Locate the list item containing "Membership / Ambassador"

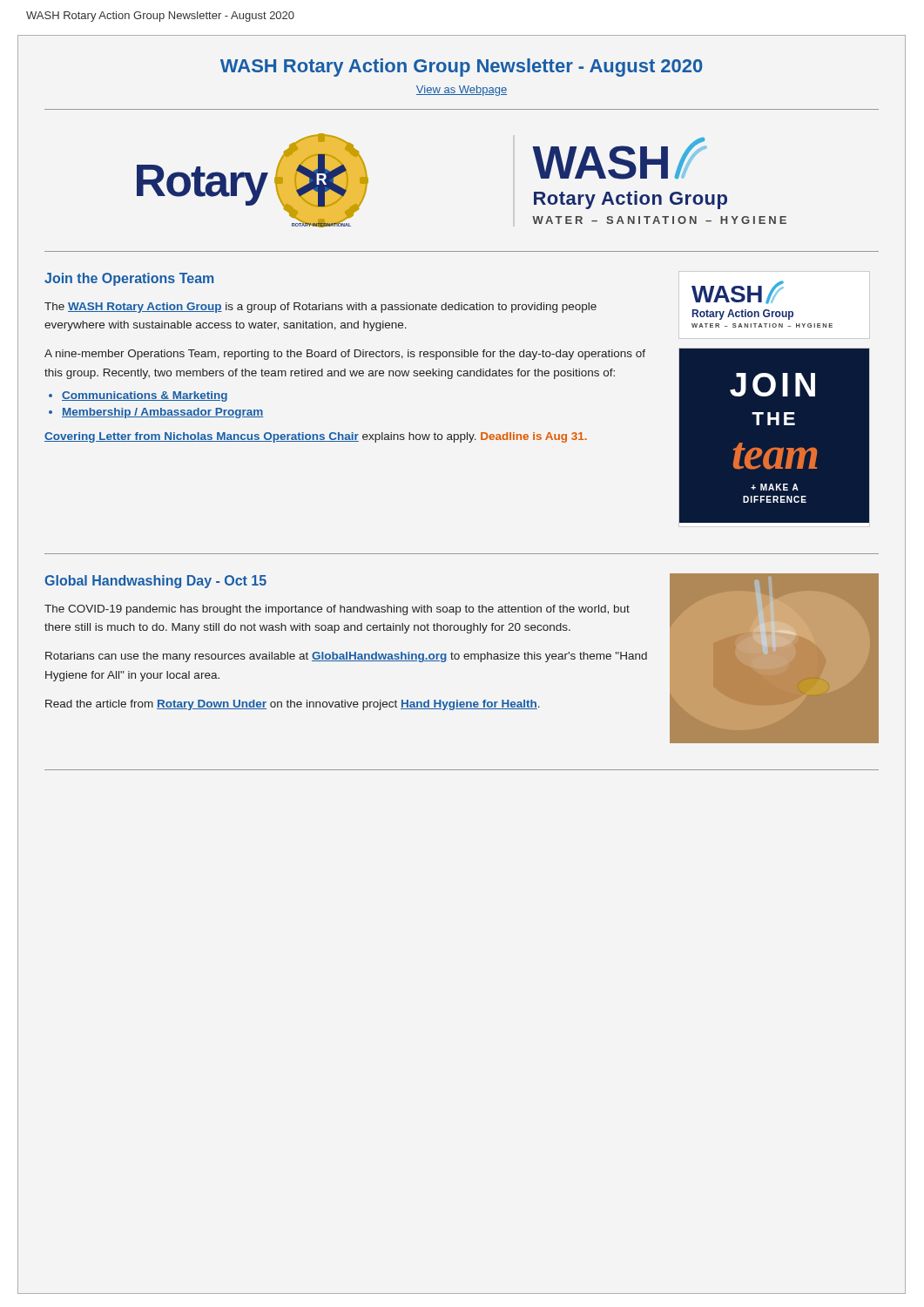click(163, 411)
